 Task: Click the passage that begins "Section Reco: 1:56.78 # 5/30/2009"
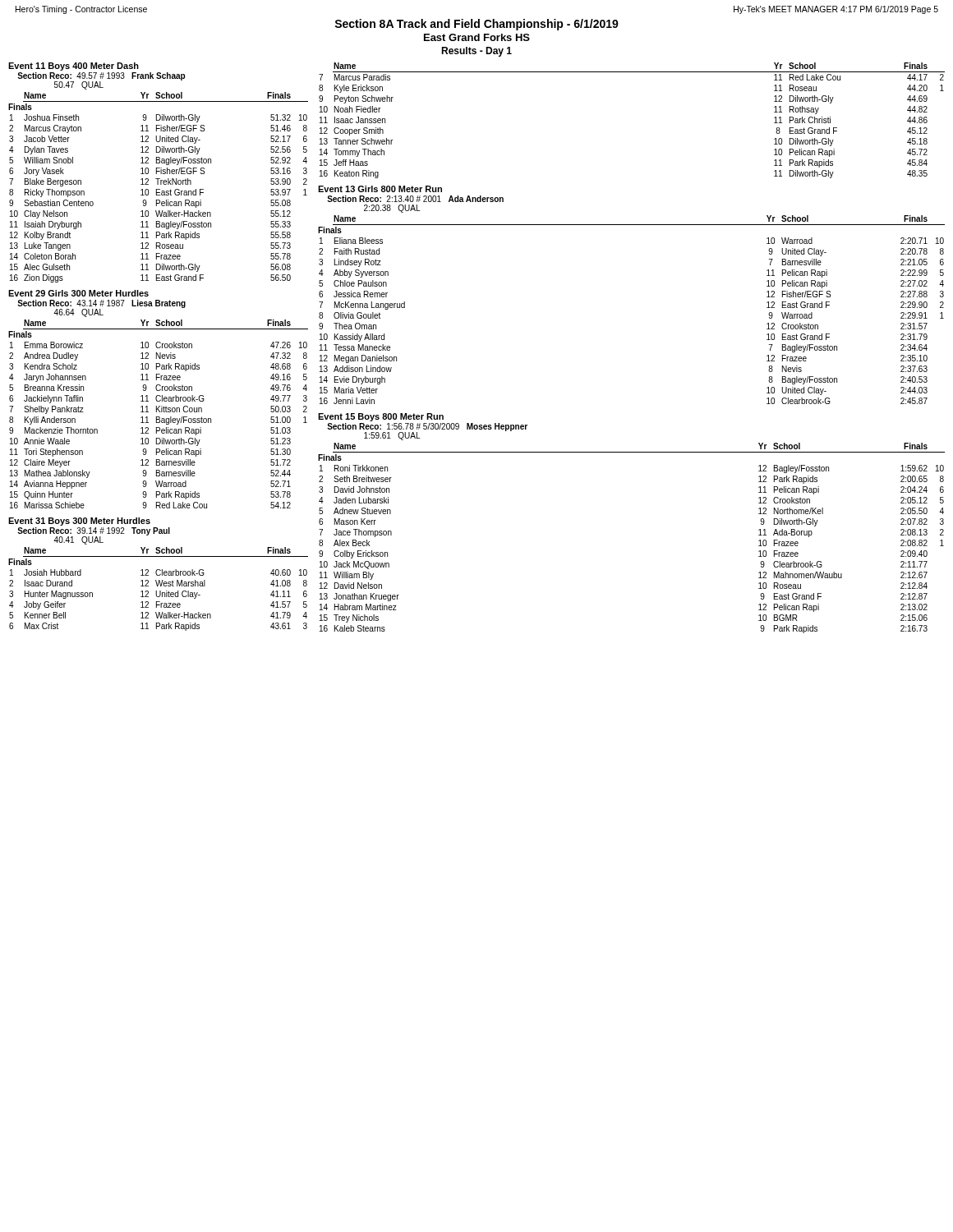[423, 431]
